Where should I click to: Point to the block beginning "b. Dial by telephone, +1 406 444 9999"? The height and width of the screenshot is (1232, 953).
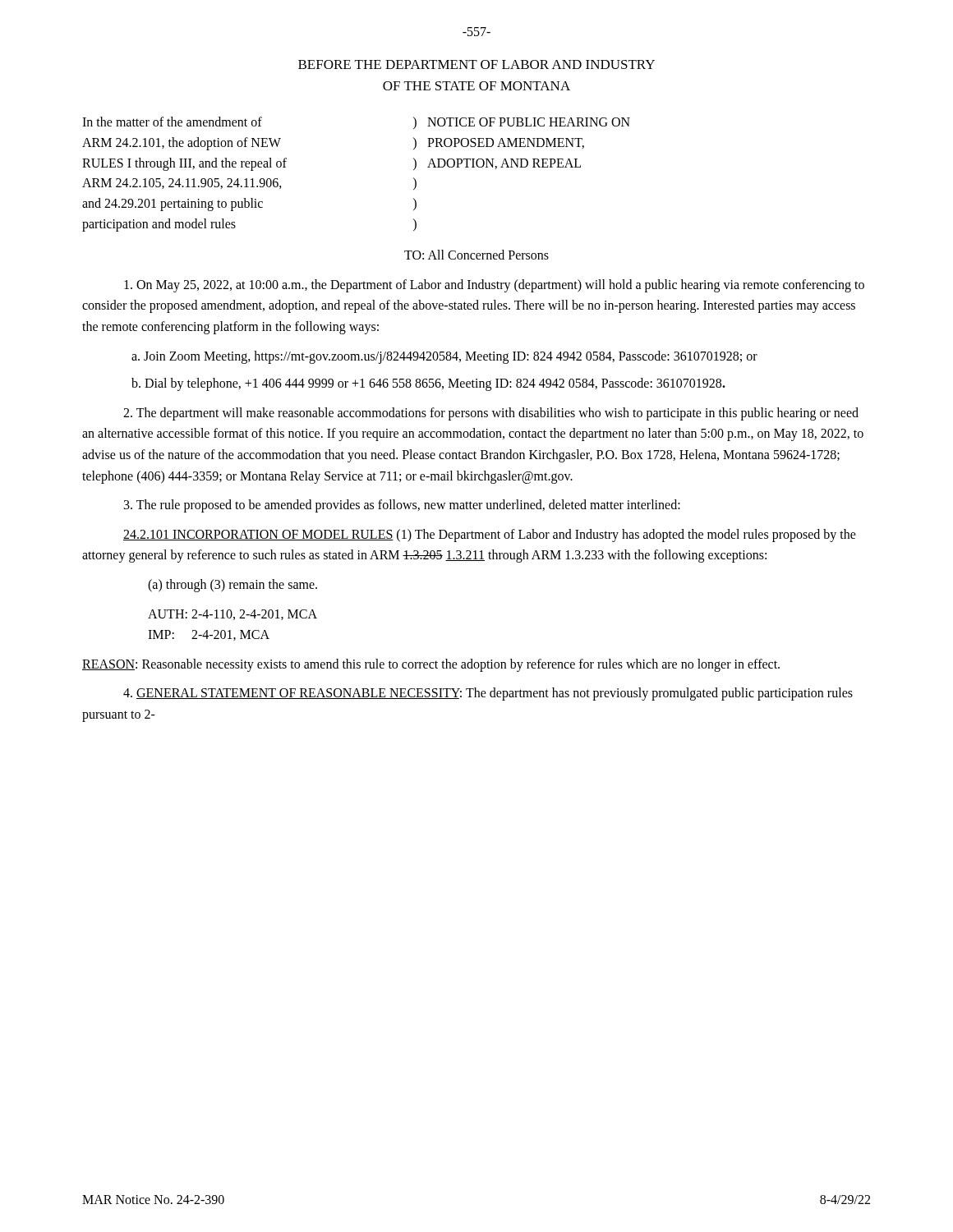pos(428,383)
